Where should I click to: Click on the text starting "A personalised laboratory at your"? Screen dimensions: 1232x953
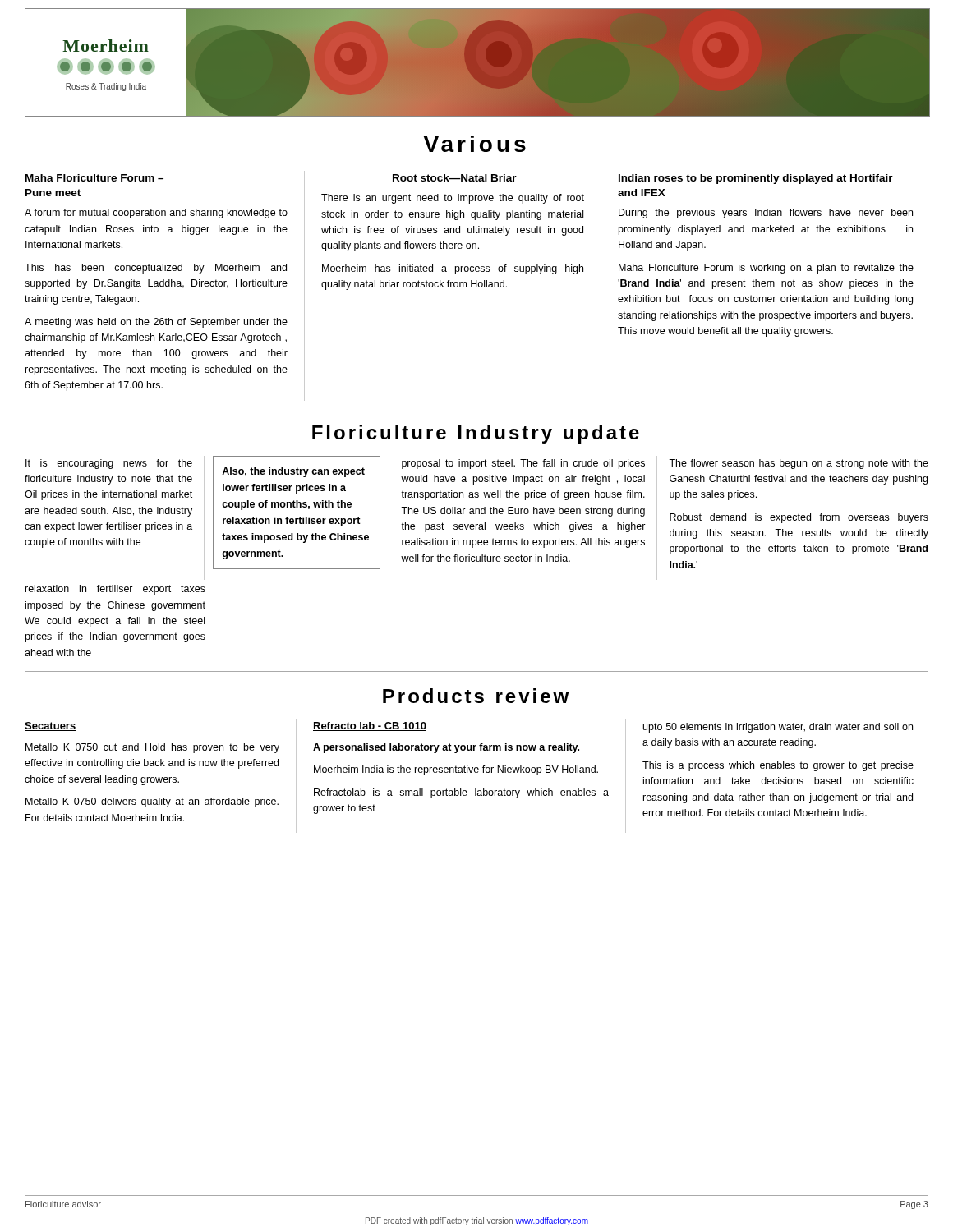click(447, 747)
